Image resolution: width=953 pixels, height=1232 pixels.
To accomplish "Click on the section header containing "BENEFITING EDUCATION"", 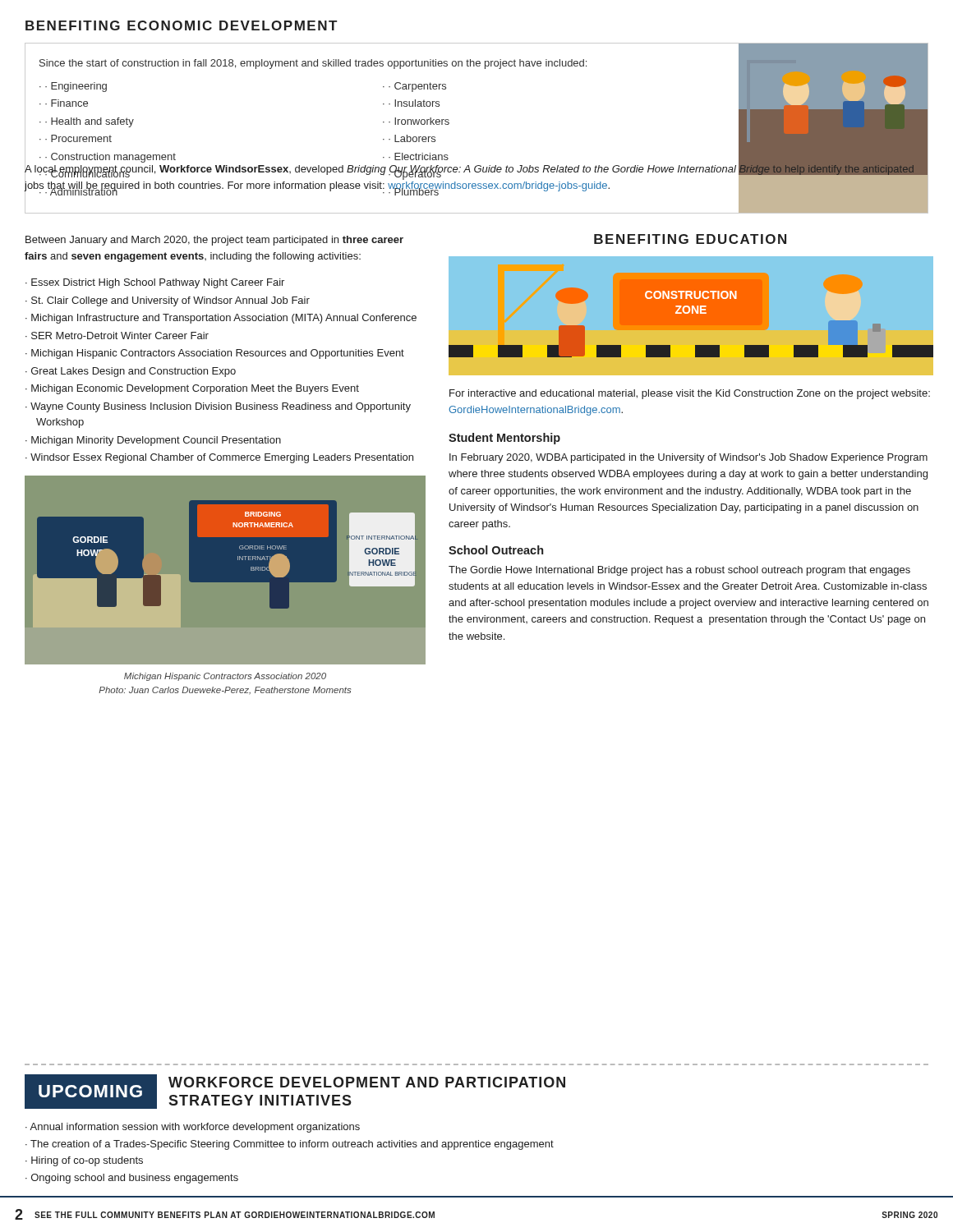I will (691, 239).
